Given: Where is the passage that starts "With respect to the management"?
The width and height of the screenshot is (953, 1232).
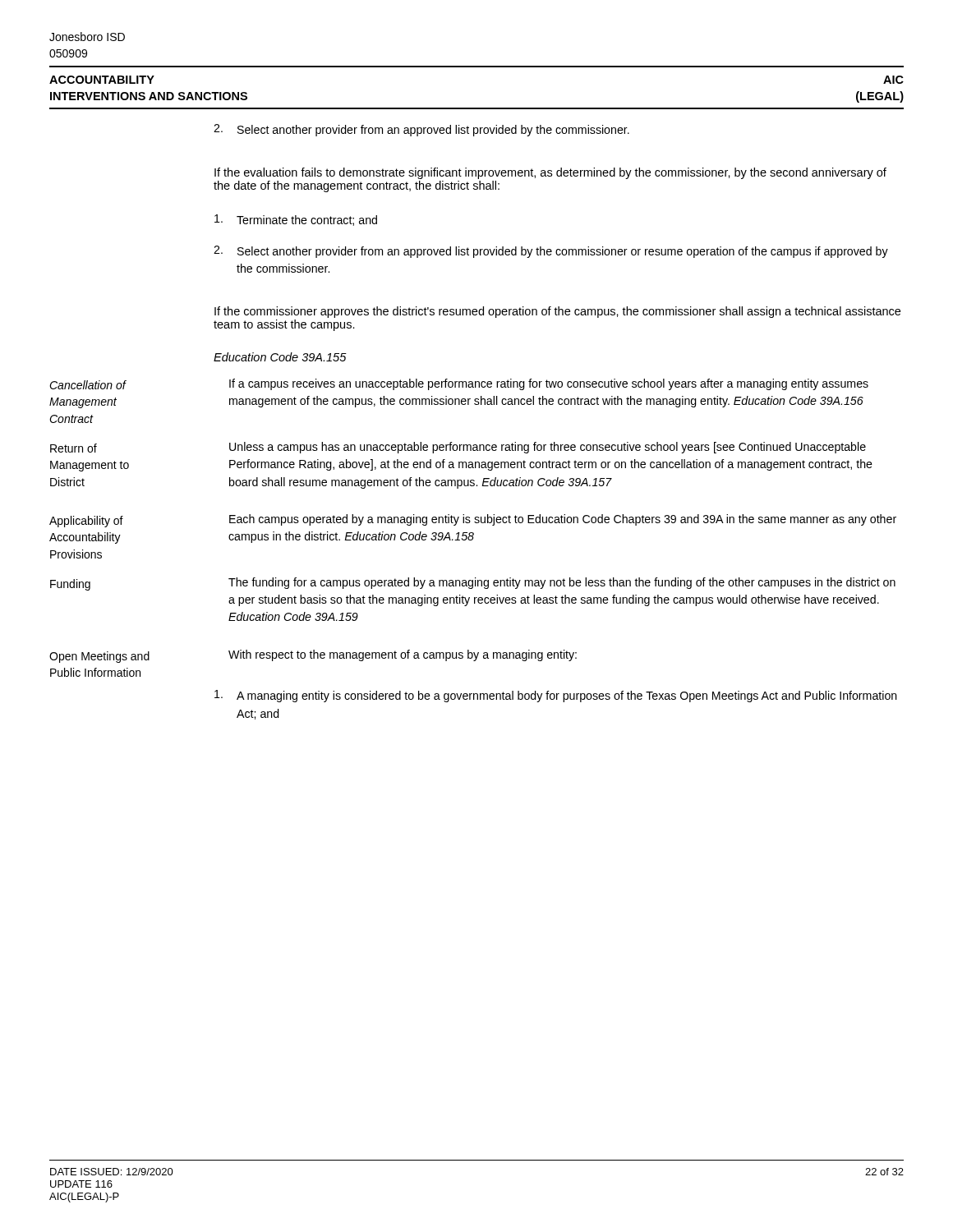Looking at the screenshot, I should click(566, 655).
